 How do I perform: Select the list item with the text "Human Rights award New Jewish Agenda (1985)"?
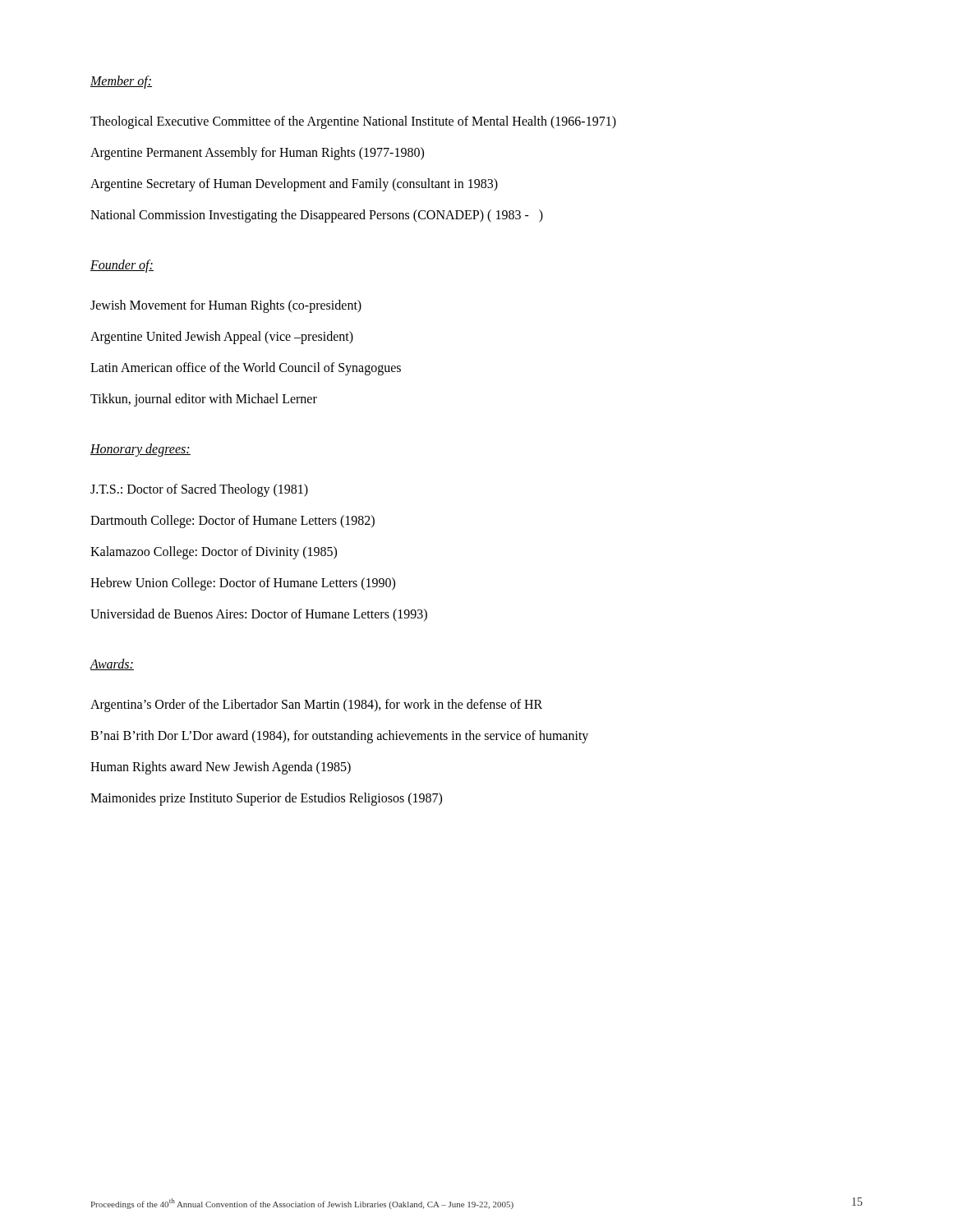(x=221, y=767)
